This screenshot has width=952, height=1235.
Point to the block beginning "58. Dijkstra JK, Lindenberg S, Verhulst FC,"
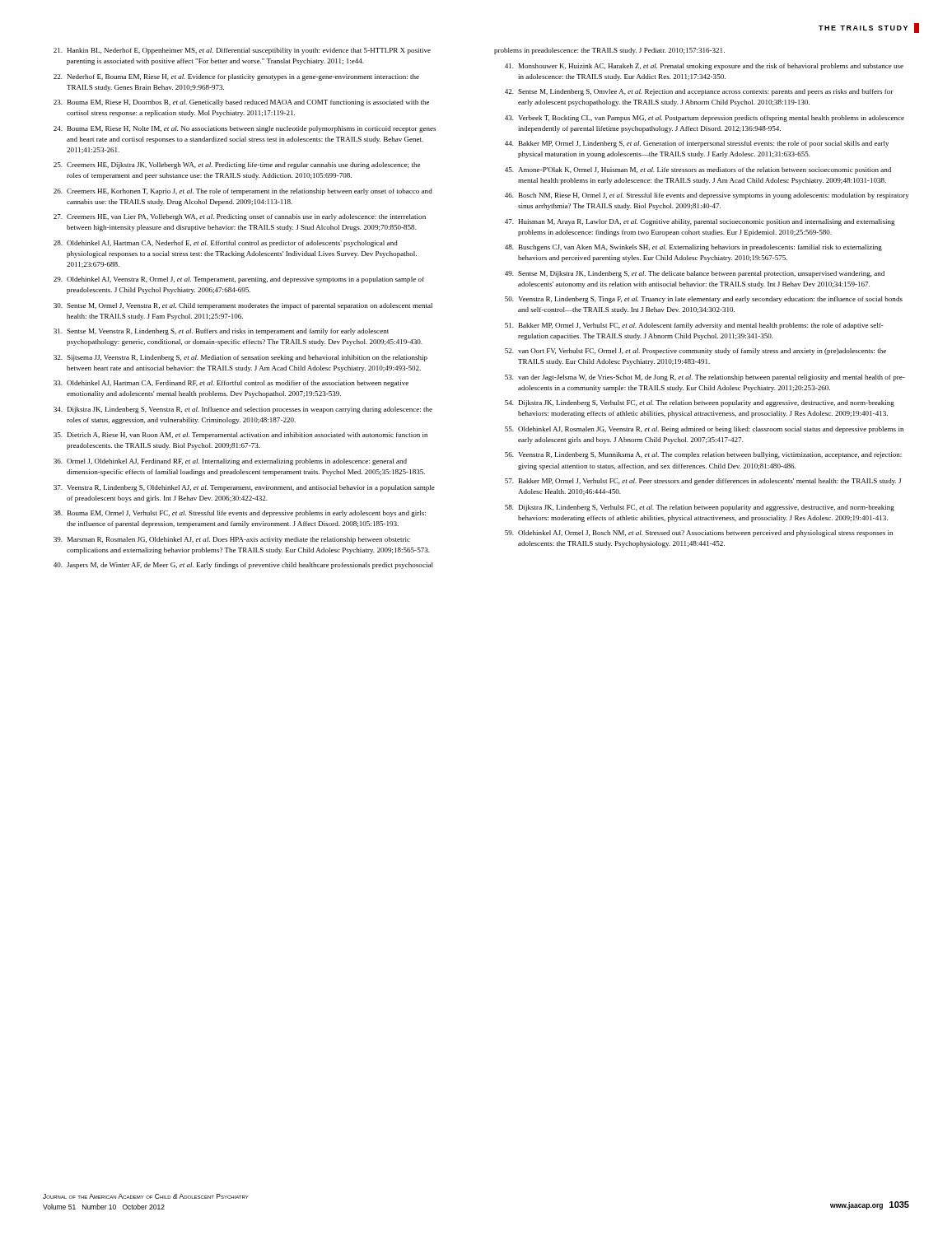coord(702,513)
